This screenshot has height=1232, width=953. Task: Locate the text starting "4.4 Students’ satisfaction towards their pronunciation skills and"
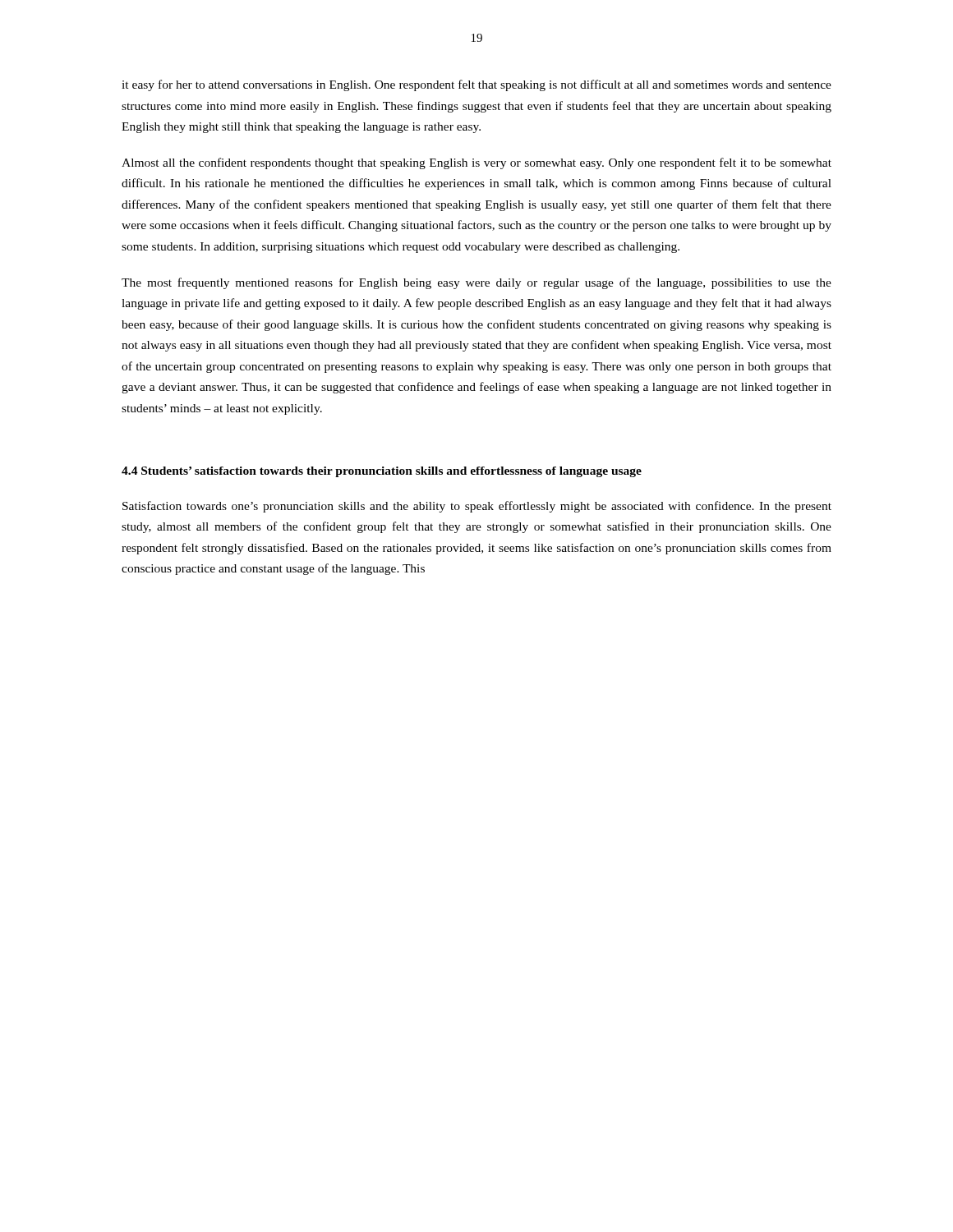click(x=382, y=471)
